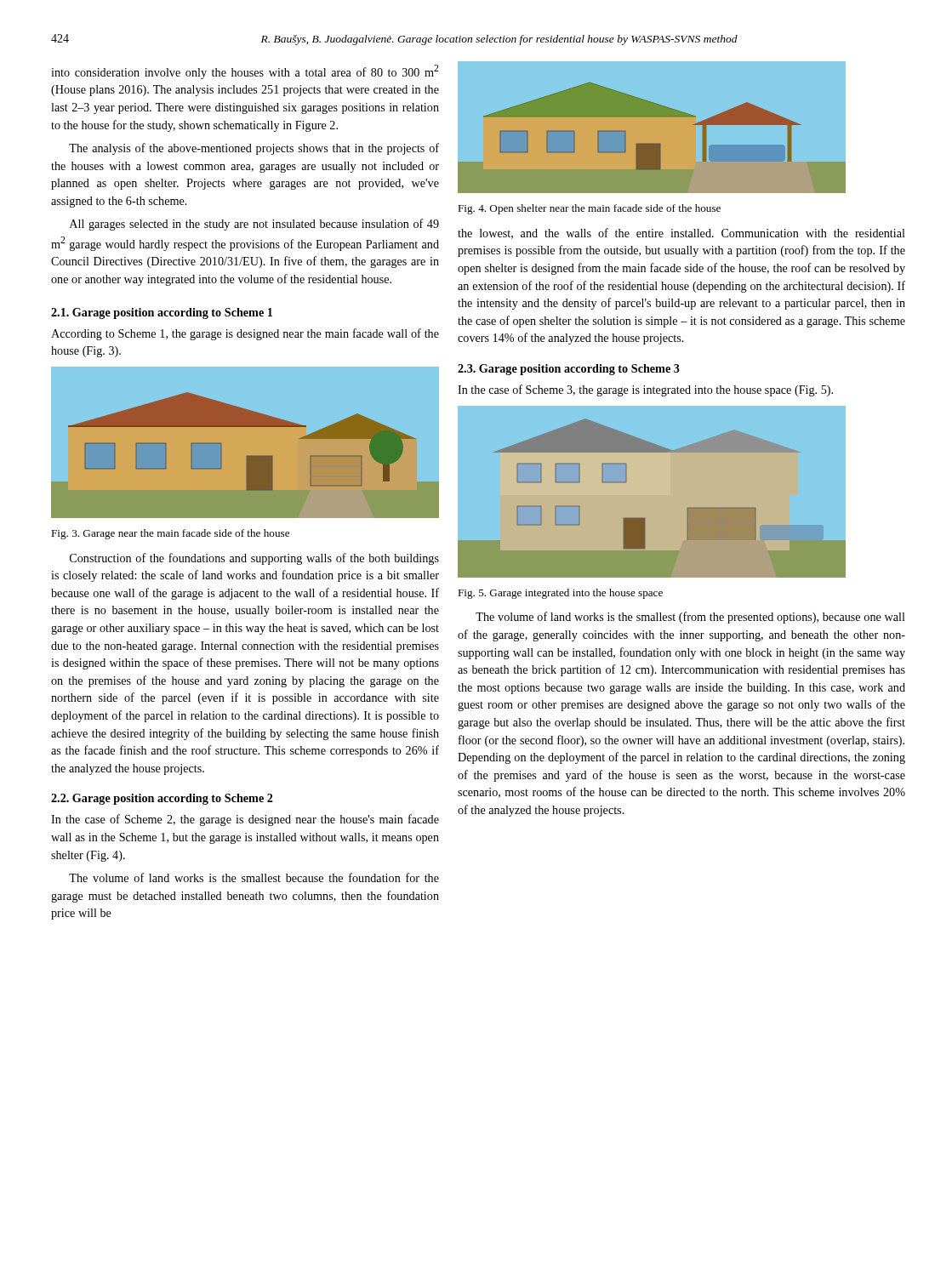Select the passage starting "Fig. 4. Open"
952x1276 pixels.
point(589,208)
